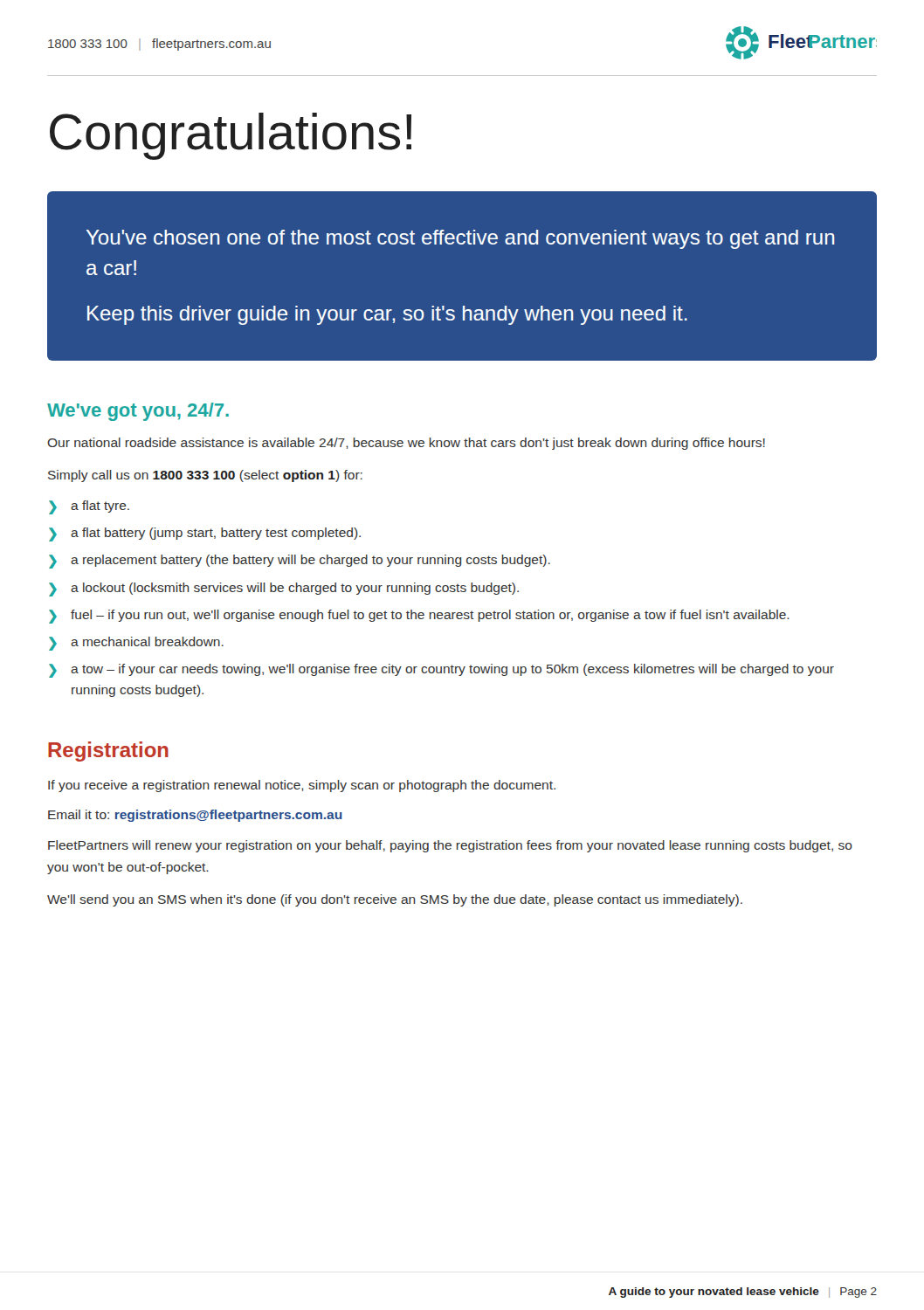Navigate to the text block starting "Simply call us on 1800"
The height and width of the screenshot is (1310, 924).
click(x=205, y=476)
